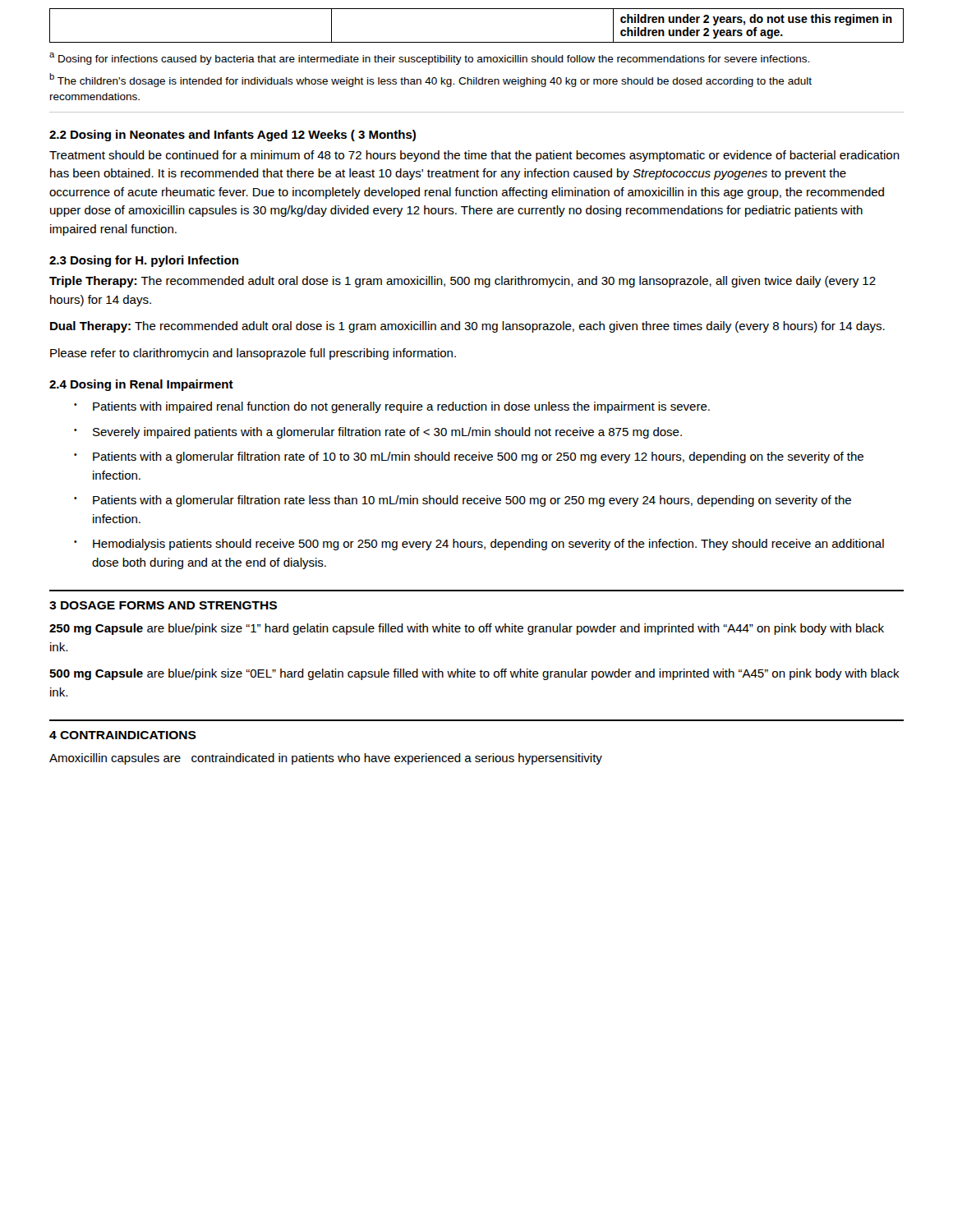This screenshot has height=1232, width=953.
Task: Click on the list item containing "• Patients with impaired"
Action: point(476,407)
